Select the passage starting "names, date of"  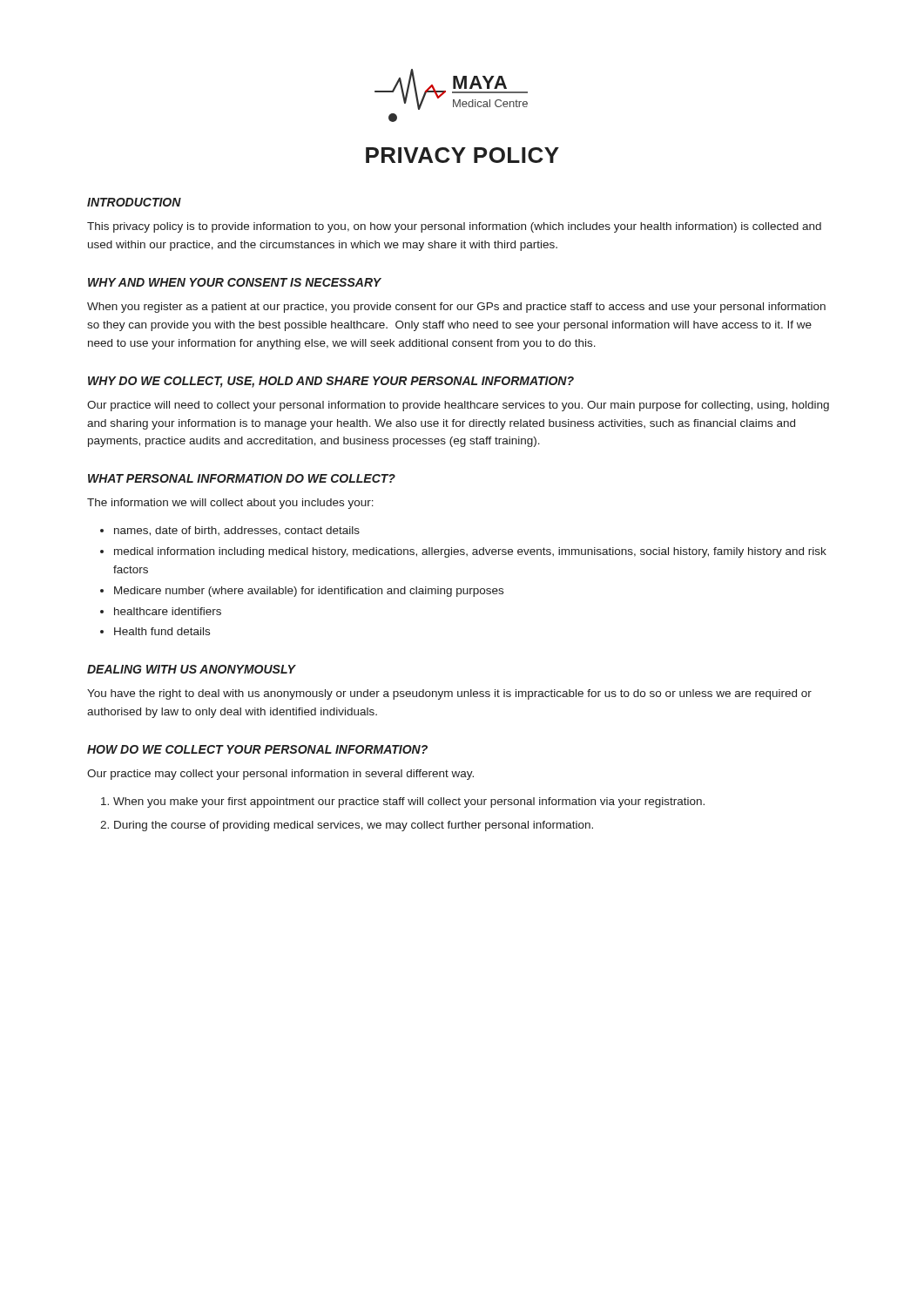tap(236, 531)
